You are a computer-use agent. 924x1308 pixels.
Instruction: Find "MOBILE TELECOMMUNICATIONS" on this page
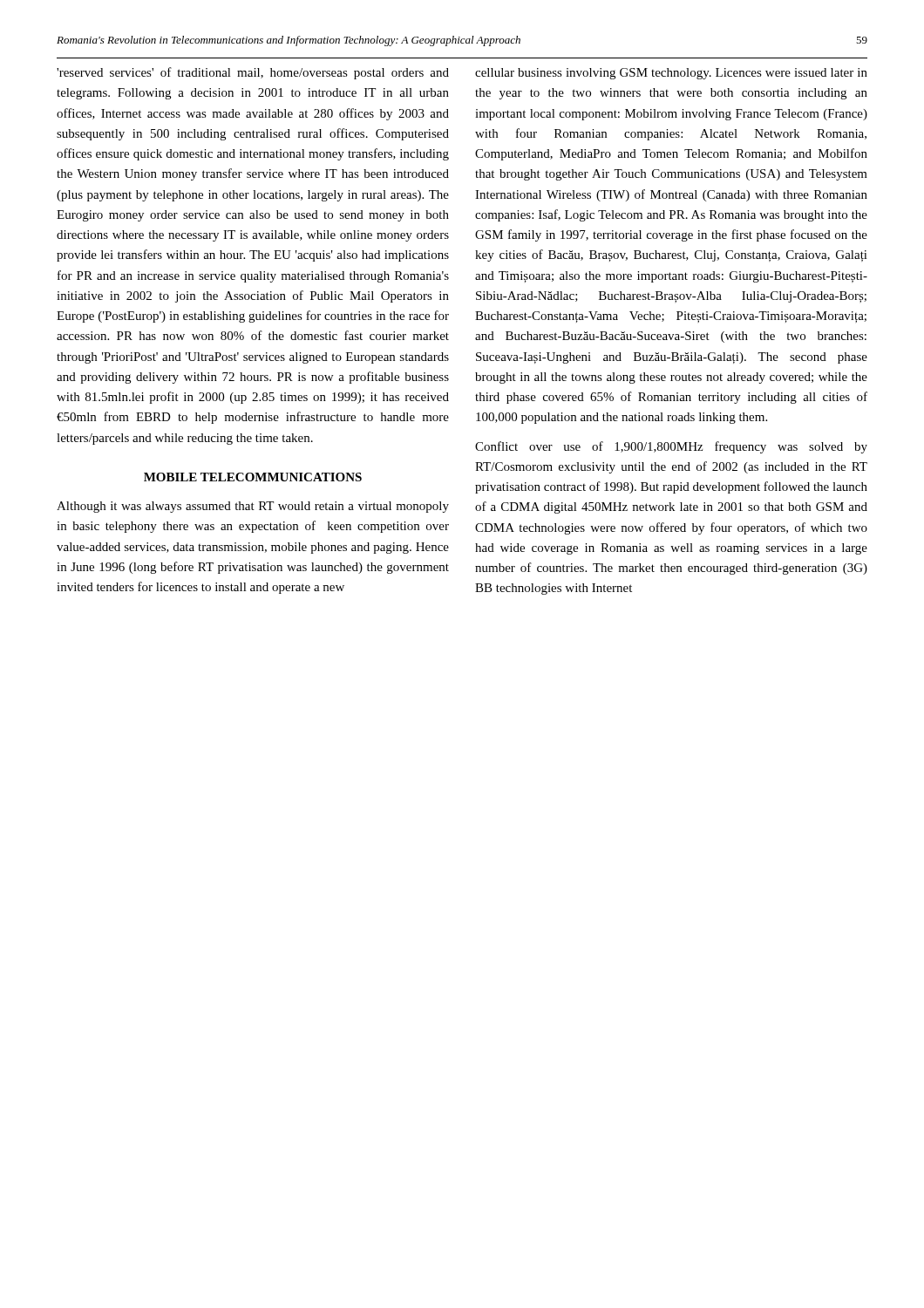[253, 477]
